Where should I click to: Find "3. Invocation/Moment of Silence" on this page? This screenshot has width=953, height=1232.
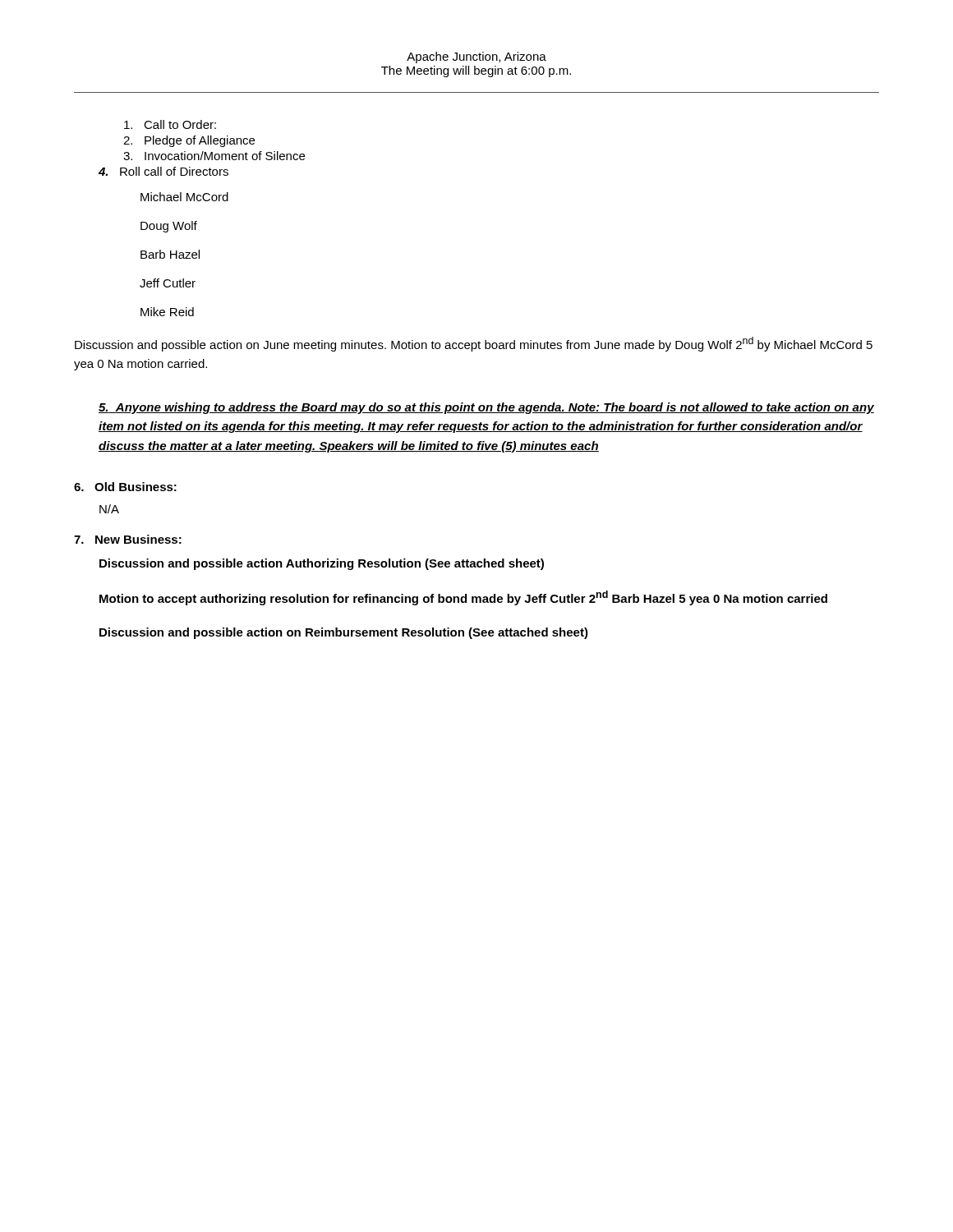coord(214,156)
